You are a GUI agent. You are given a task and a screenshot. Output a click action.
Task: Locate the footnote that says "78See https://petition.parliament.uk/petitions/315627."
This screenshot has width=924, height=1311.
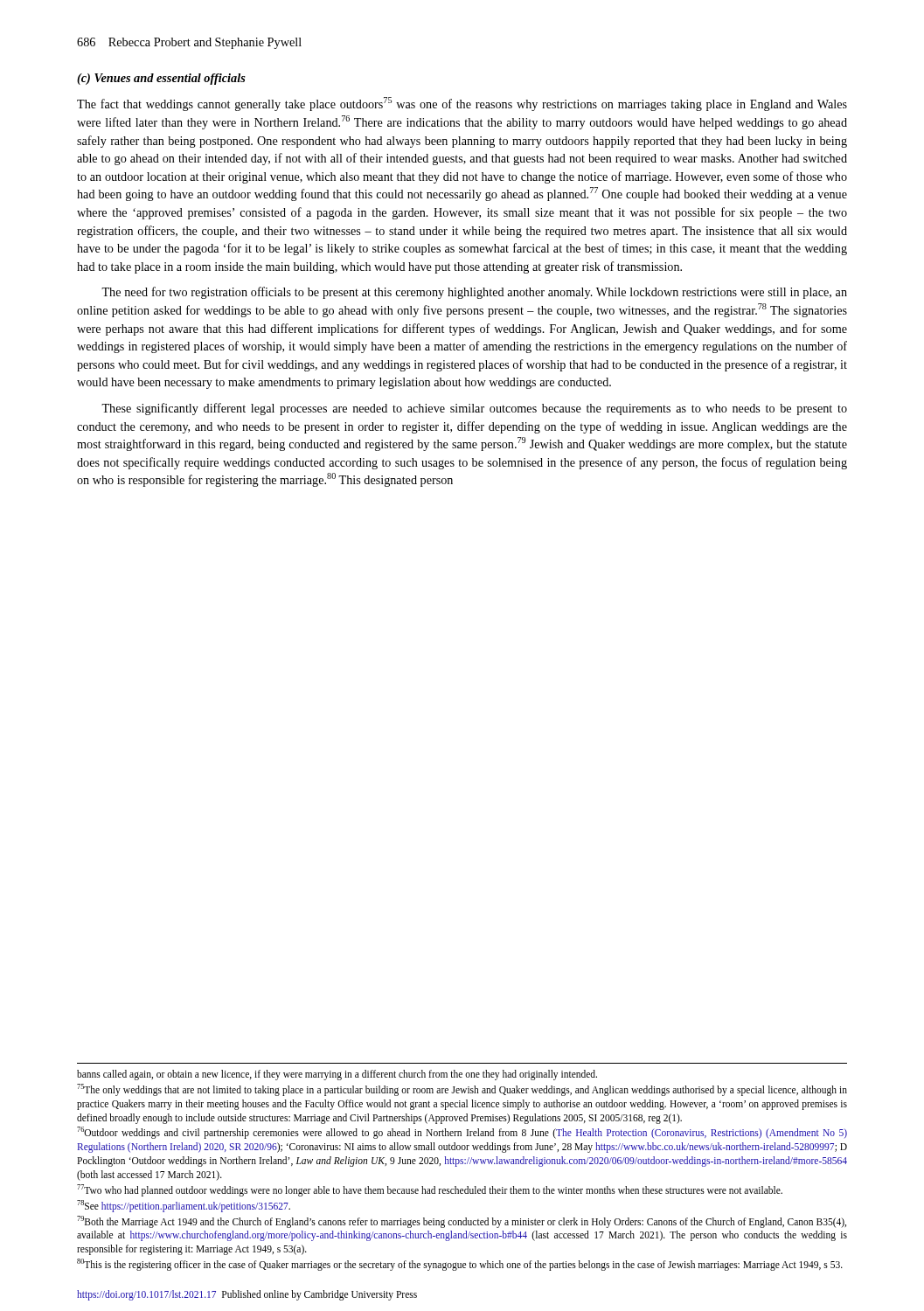point(184,1205)
